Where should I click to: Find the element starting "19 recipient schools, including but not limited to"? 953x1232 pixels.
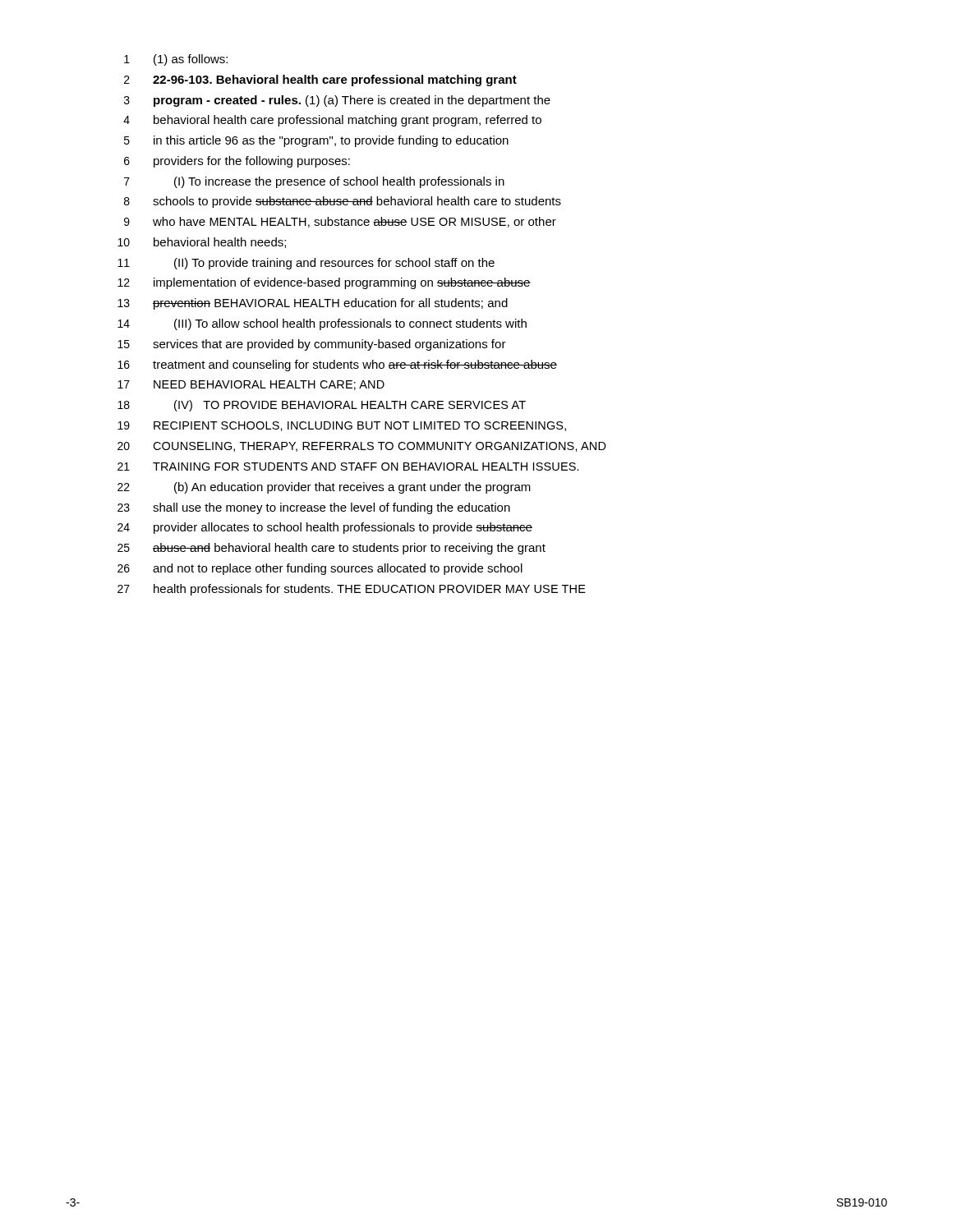pos(476,426)
